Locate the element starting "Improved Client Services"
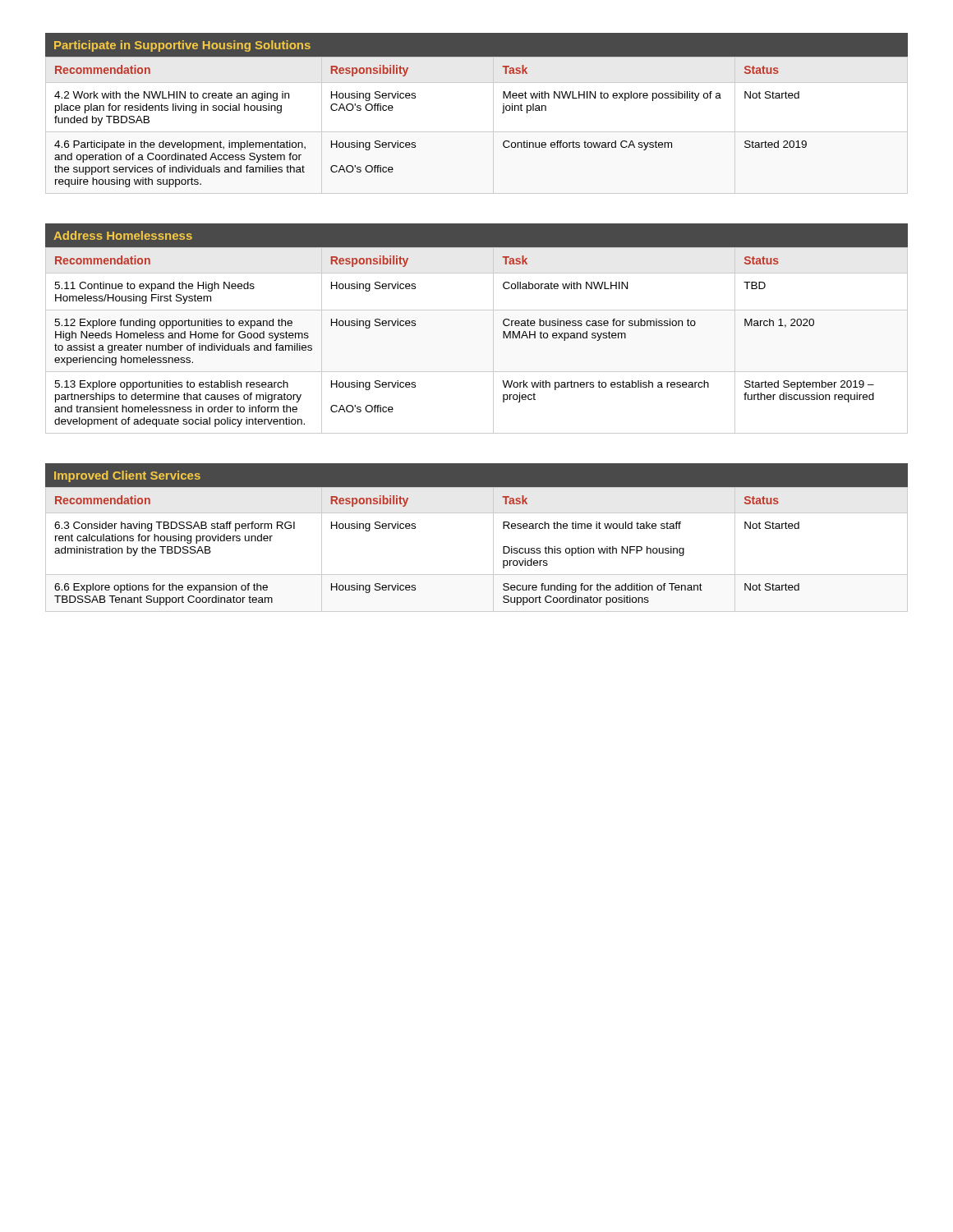The image size is (953, 1232). coord(127,475)
